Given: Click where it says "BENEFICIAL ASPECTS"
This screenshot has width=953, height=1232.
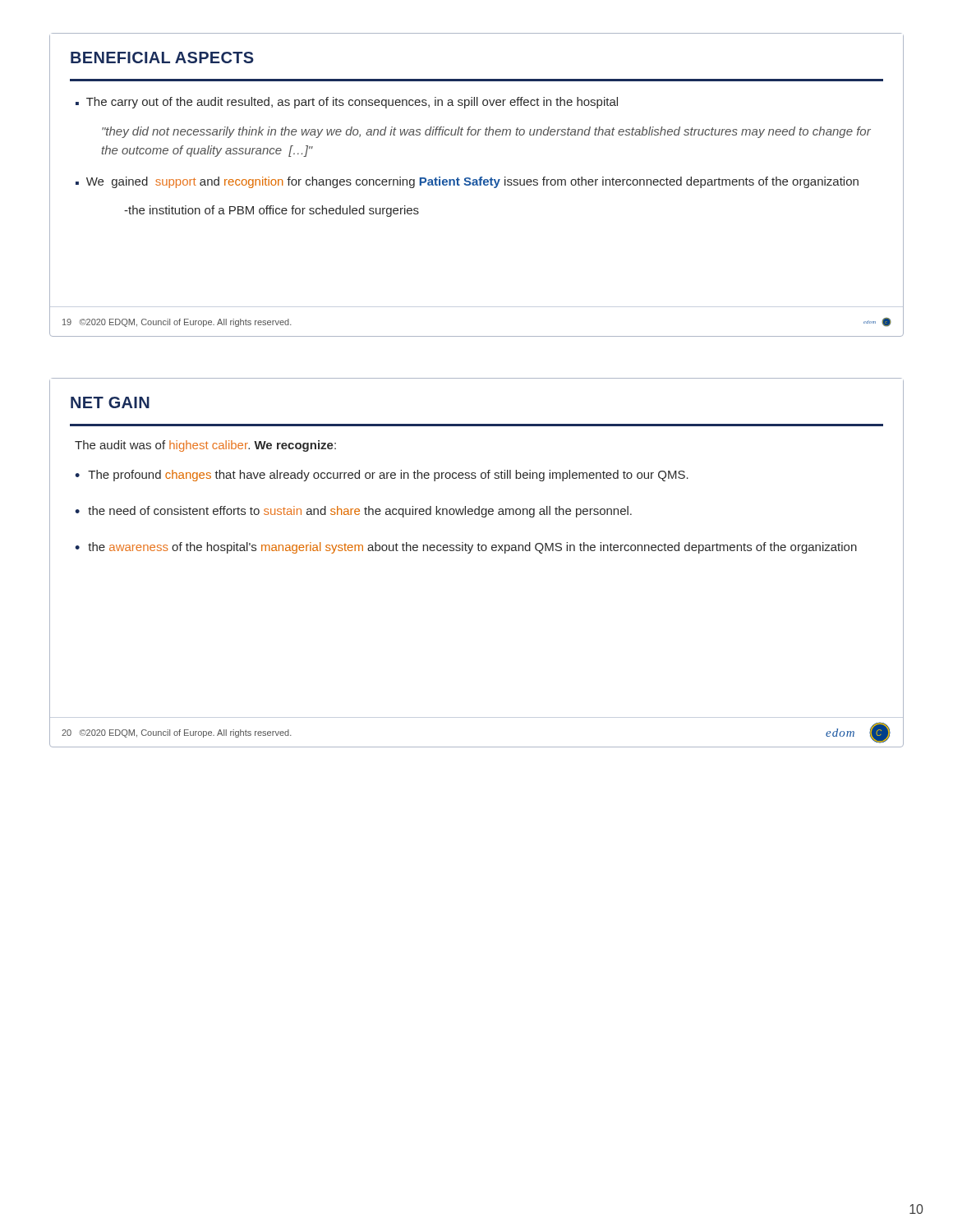Looking at the screenshot, I should [162, 57].
